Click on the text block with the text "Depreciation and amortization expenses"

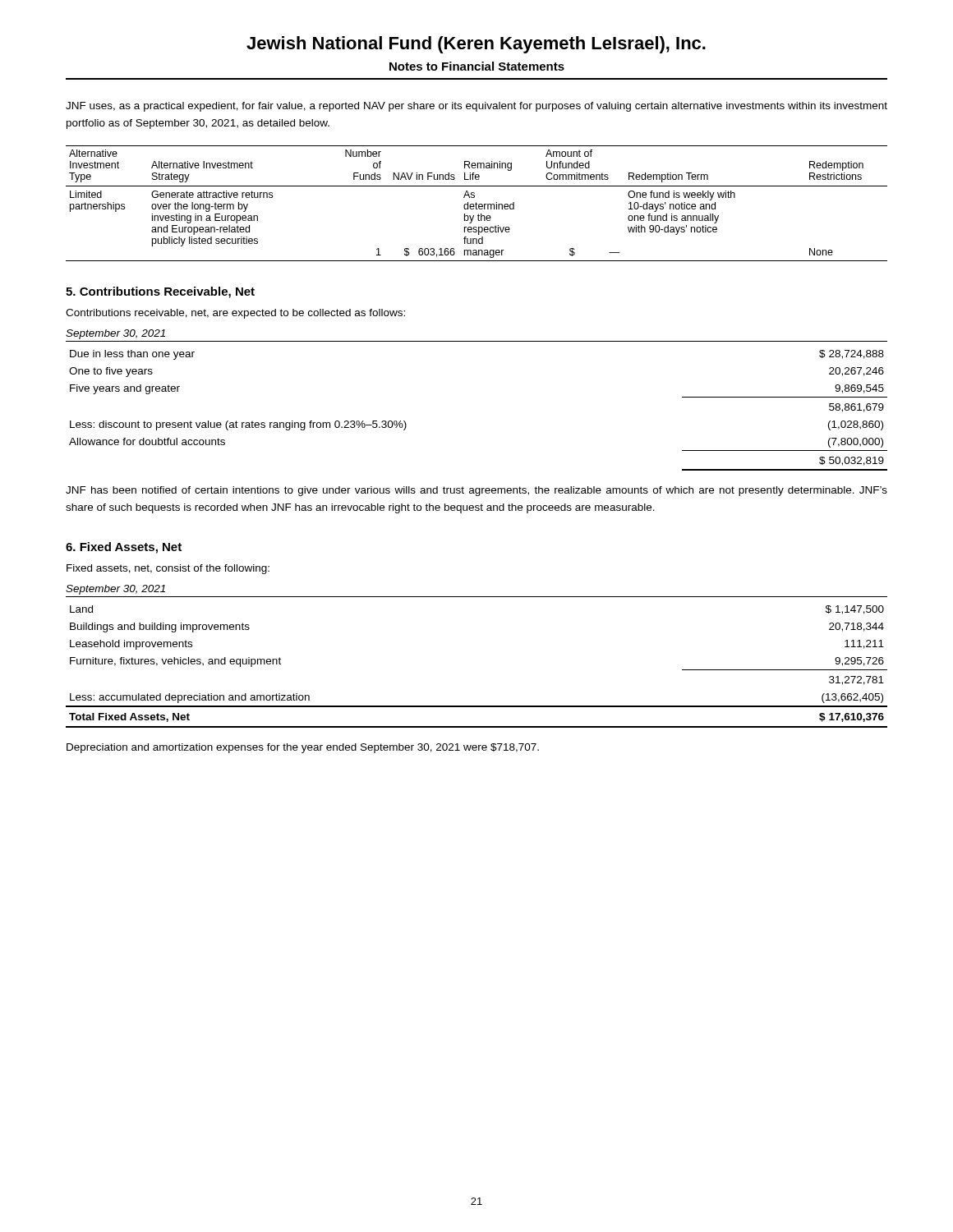pyautogui.click(x=303, y=747)
